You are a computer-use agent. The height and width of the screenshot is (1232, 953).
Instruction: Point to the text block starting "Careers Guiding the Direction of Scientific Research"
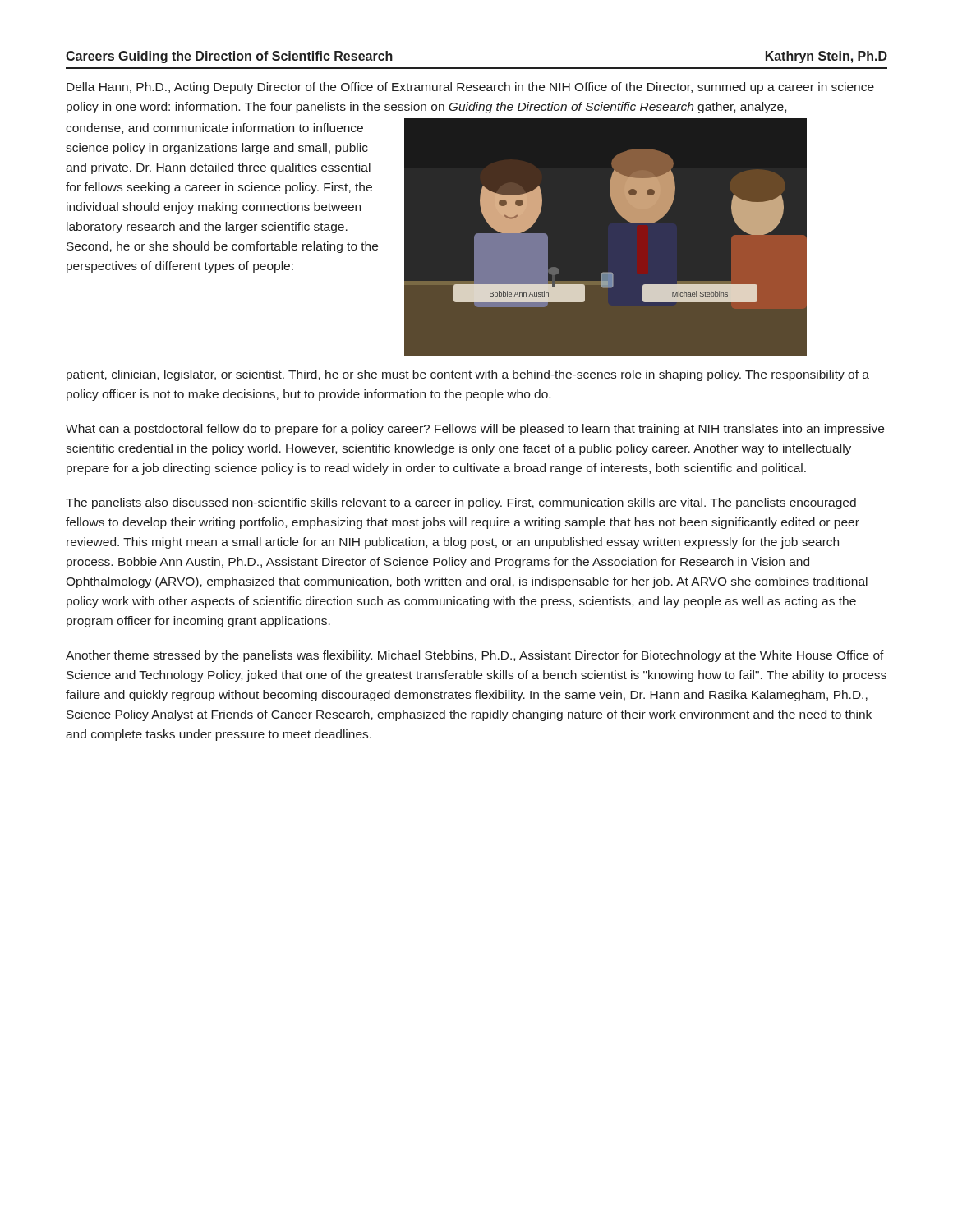tap(229, 56)
